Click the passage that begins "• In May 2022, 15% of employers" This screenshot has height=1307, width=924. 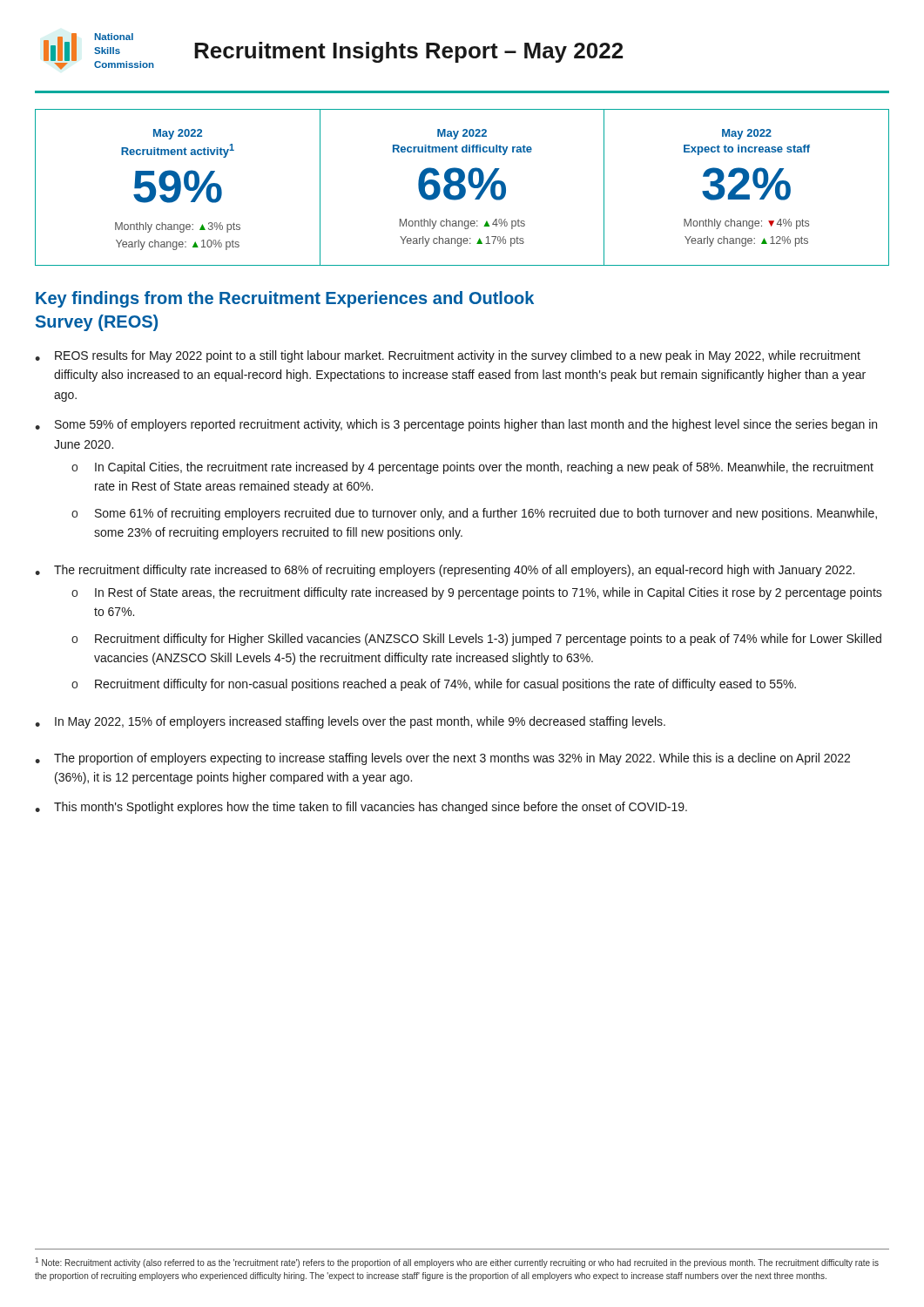tap(351, 725)
